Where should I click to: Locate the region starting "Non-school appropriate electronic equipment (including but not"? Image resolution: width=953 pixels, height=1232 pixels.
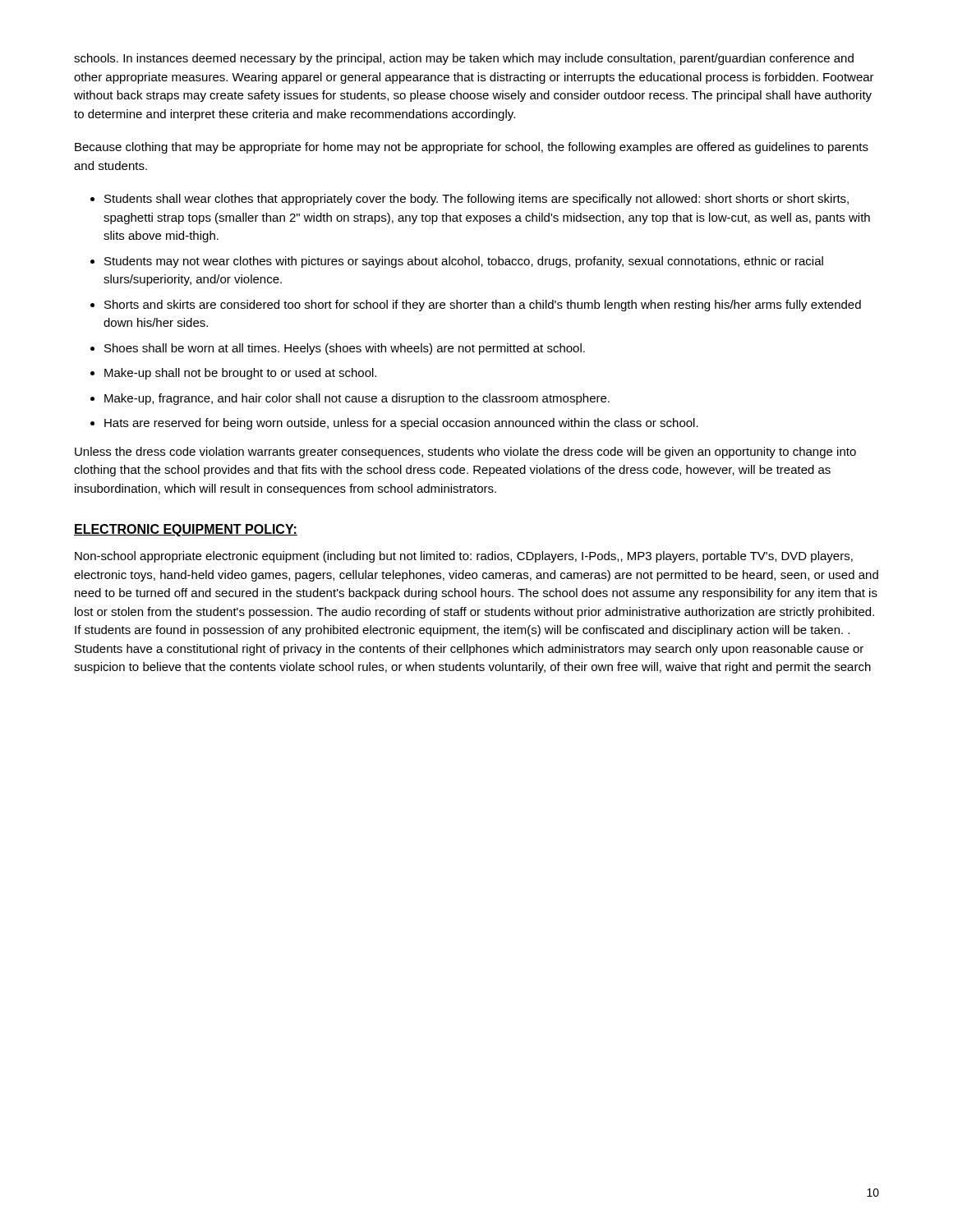click(476, 611)
